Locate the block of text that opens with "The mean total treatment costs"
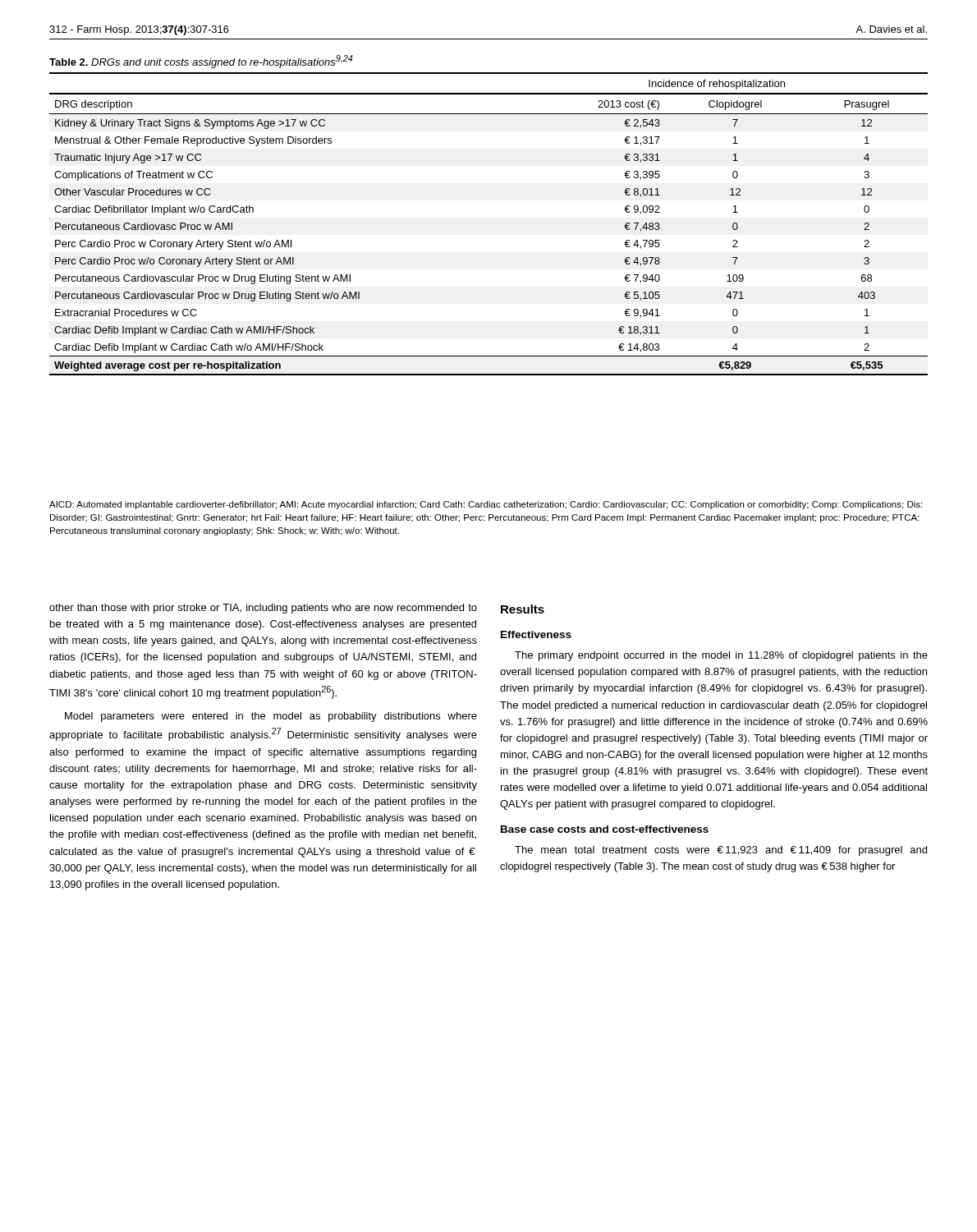 pyautogui.click(x=714, y=858)
